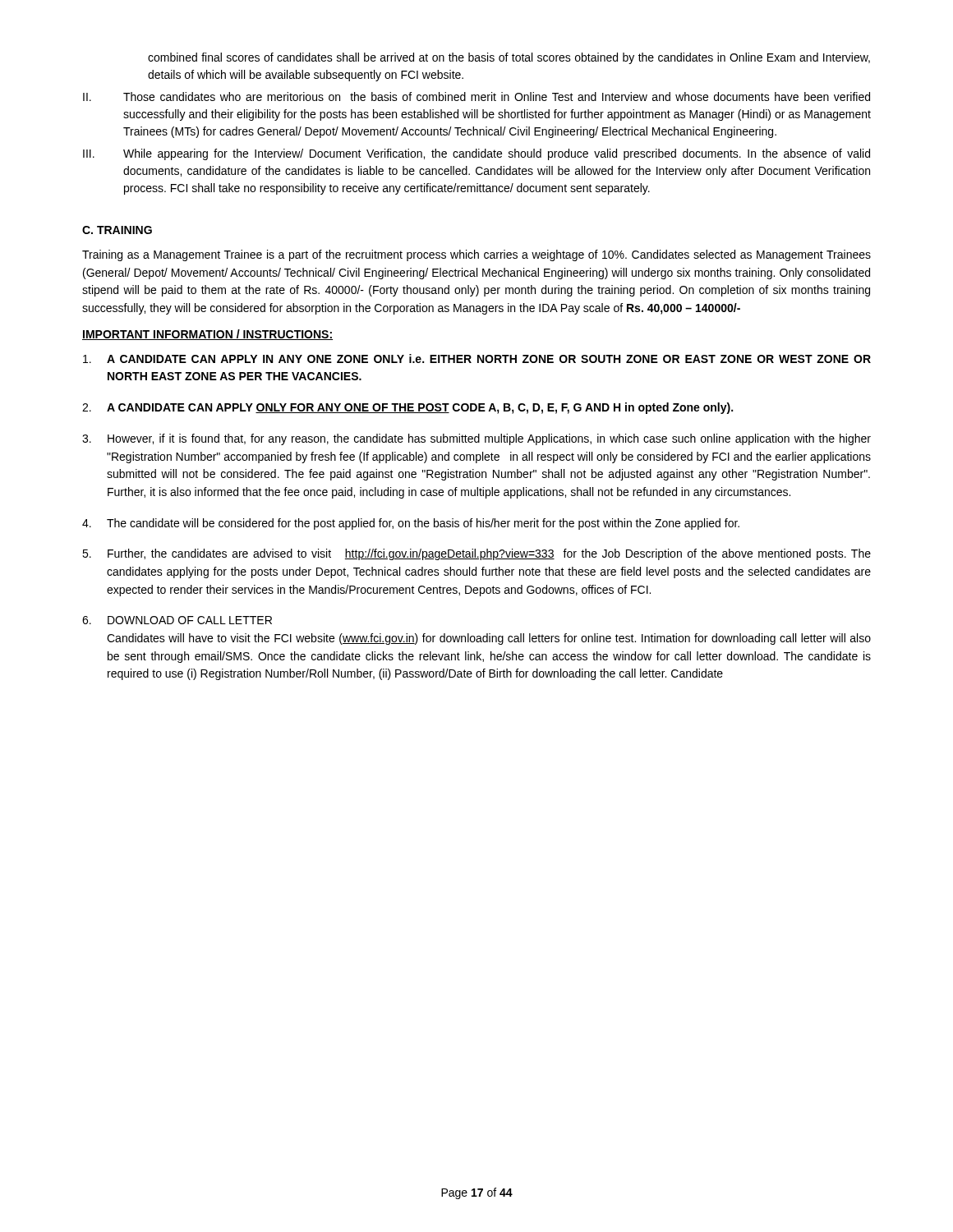The image size is (953, 1232).
Task: Find the text block that reads "combined final scores of candidates shall be"
Action: coord(509,66)
